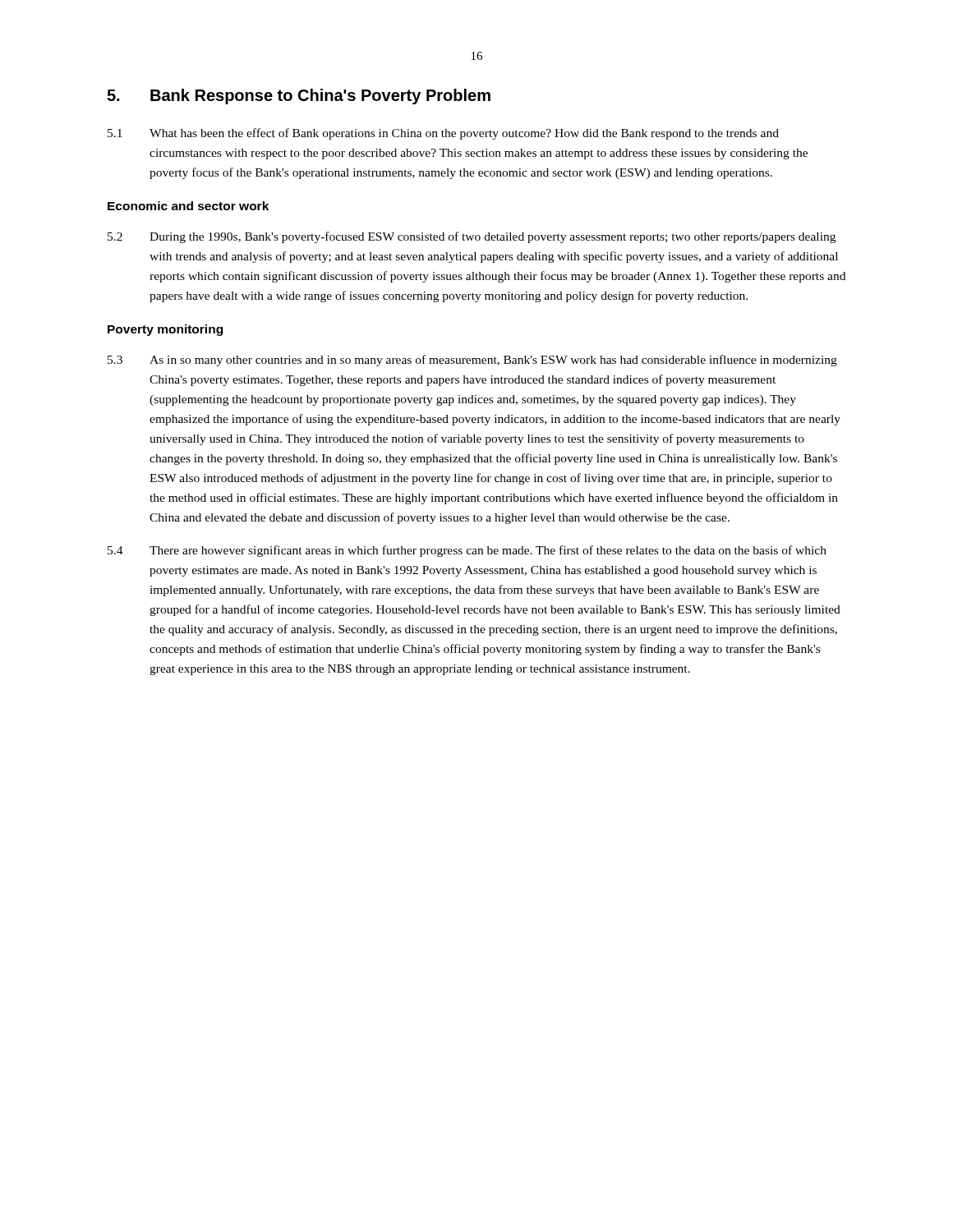Select the text block containing "1What has been"
Image resolution: width=953 pixels, height=1232 pixels.
click(x=476, y=153)
